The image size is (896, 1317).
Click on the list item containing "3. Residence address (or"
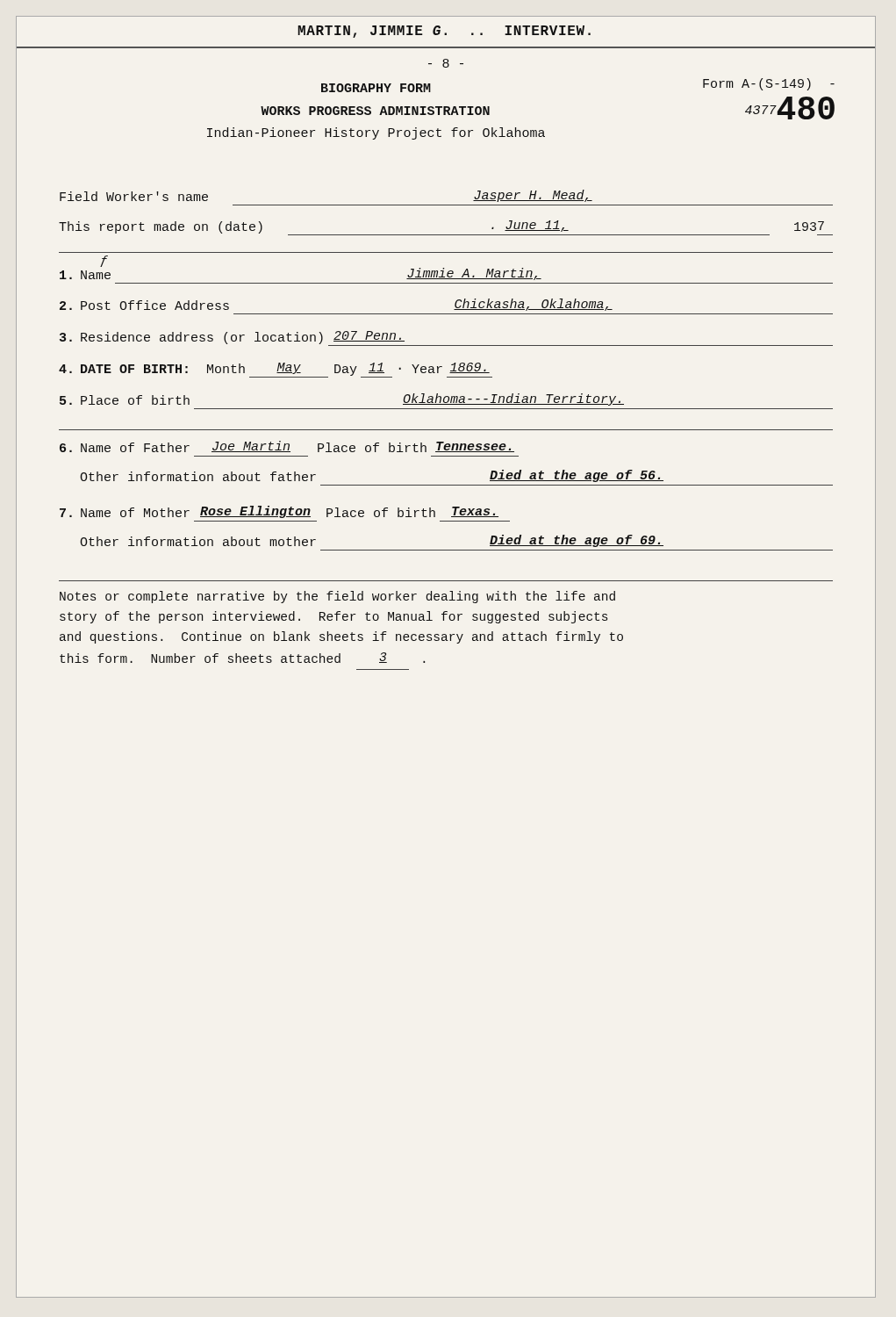pos(446,338)
